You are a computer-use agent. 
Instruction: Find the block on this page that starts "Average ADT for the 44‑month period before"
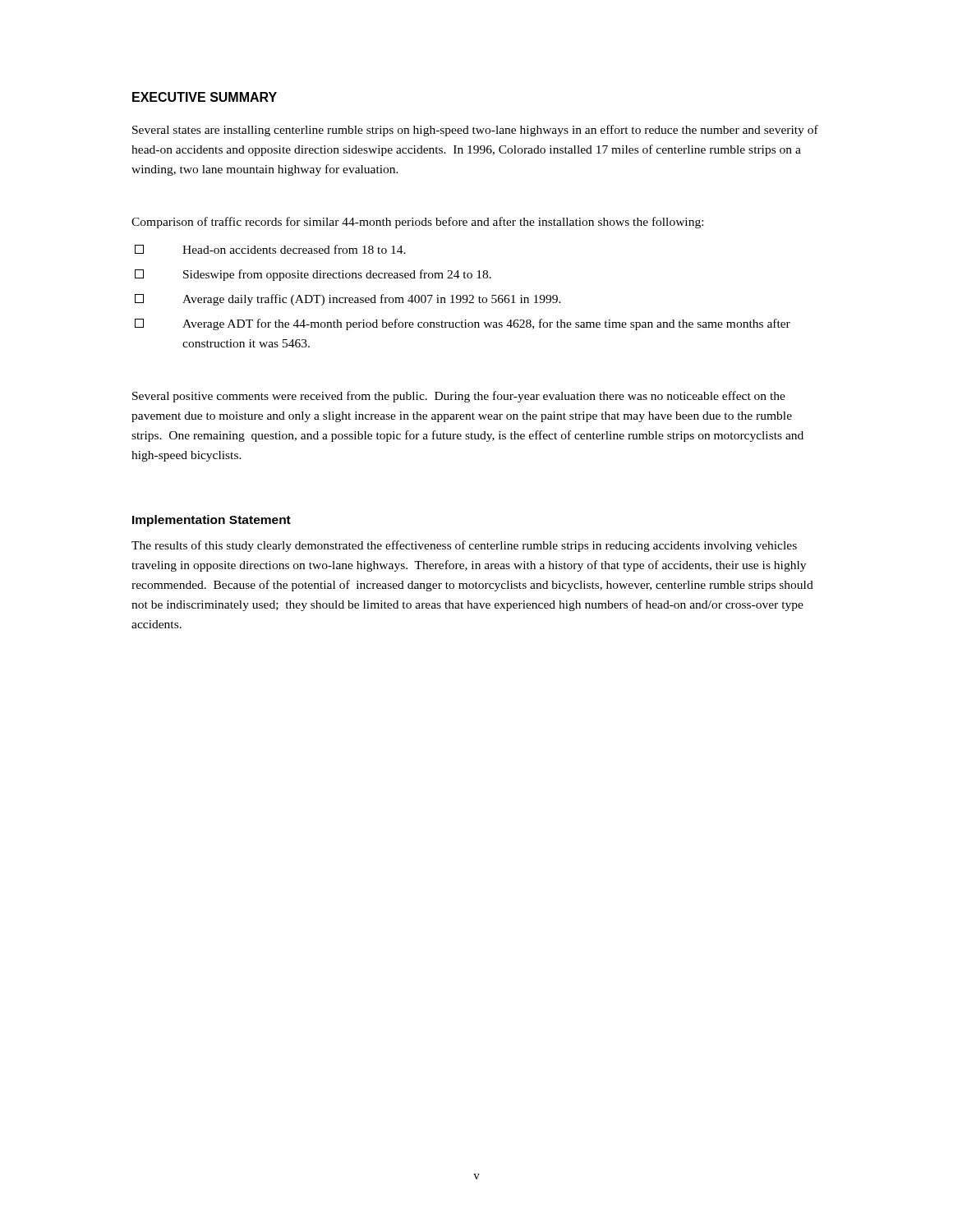tap(476, 334)
